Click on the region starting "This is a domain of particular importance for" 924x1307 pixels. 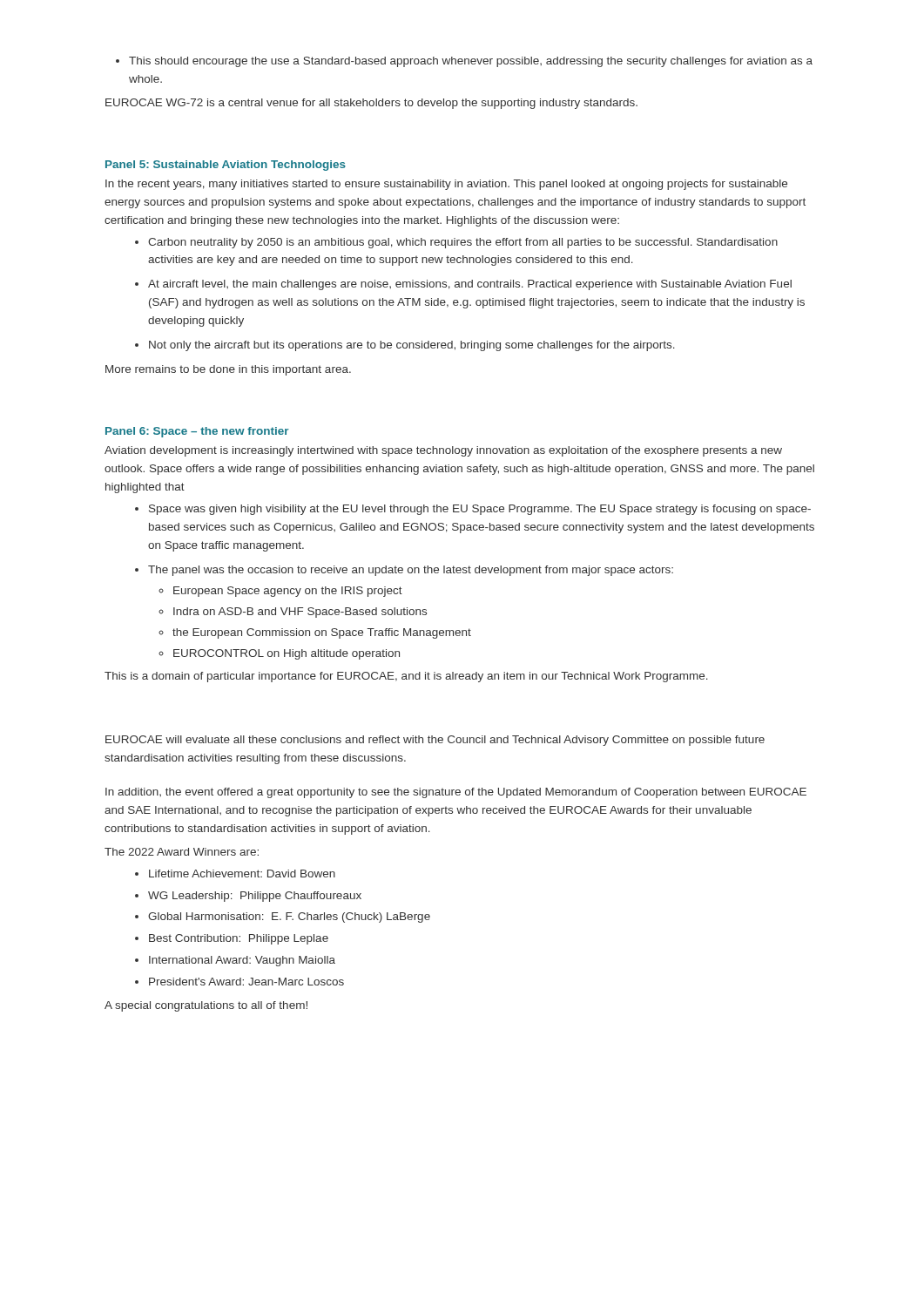(407, 676)
